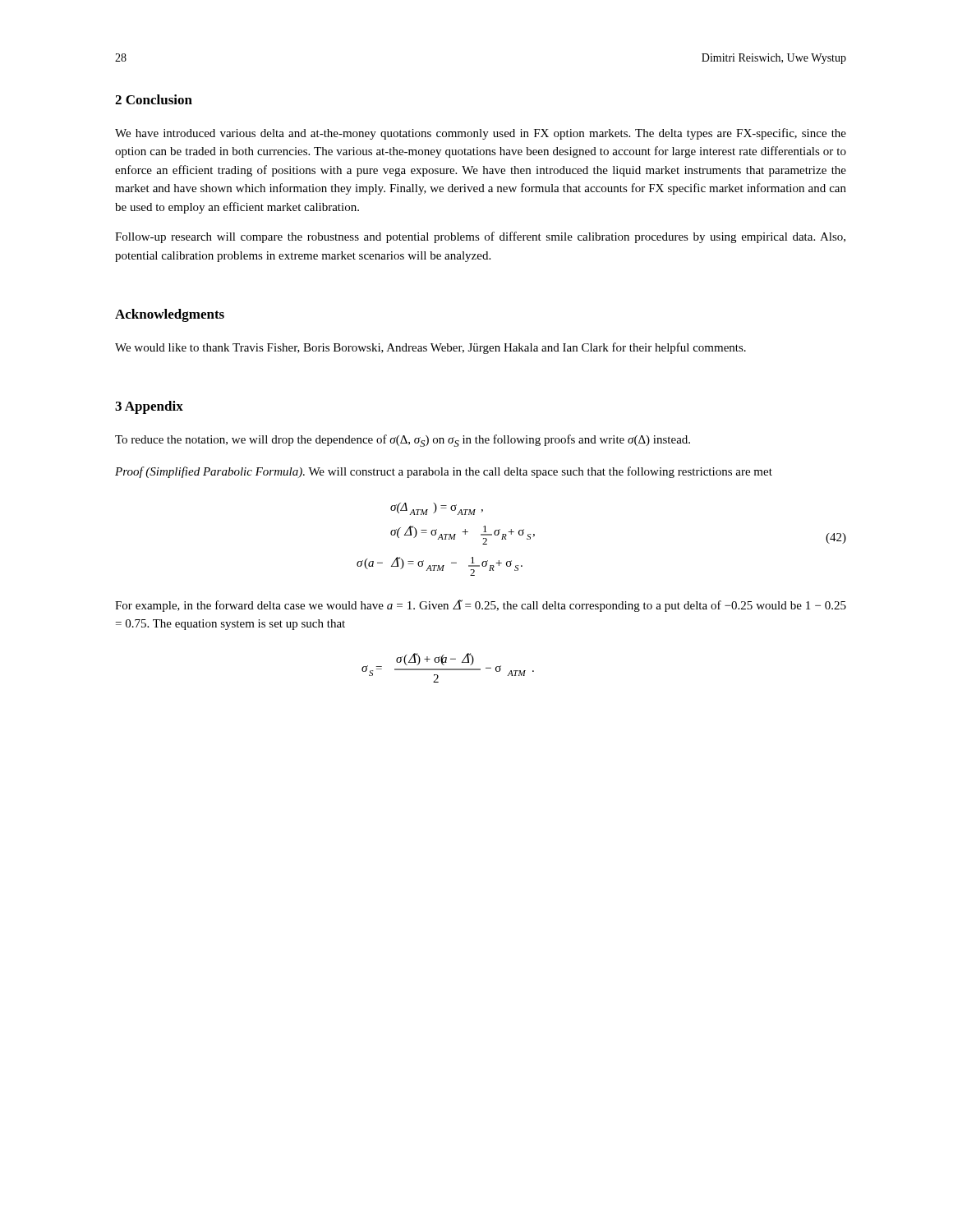Find the block on this page that starts "To reduce the notation,"
Screen dimensions: 1232x953
tap(481, 441)
